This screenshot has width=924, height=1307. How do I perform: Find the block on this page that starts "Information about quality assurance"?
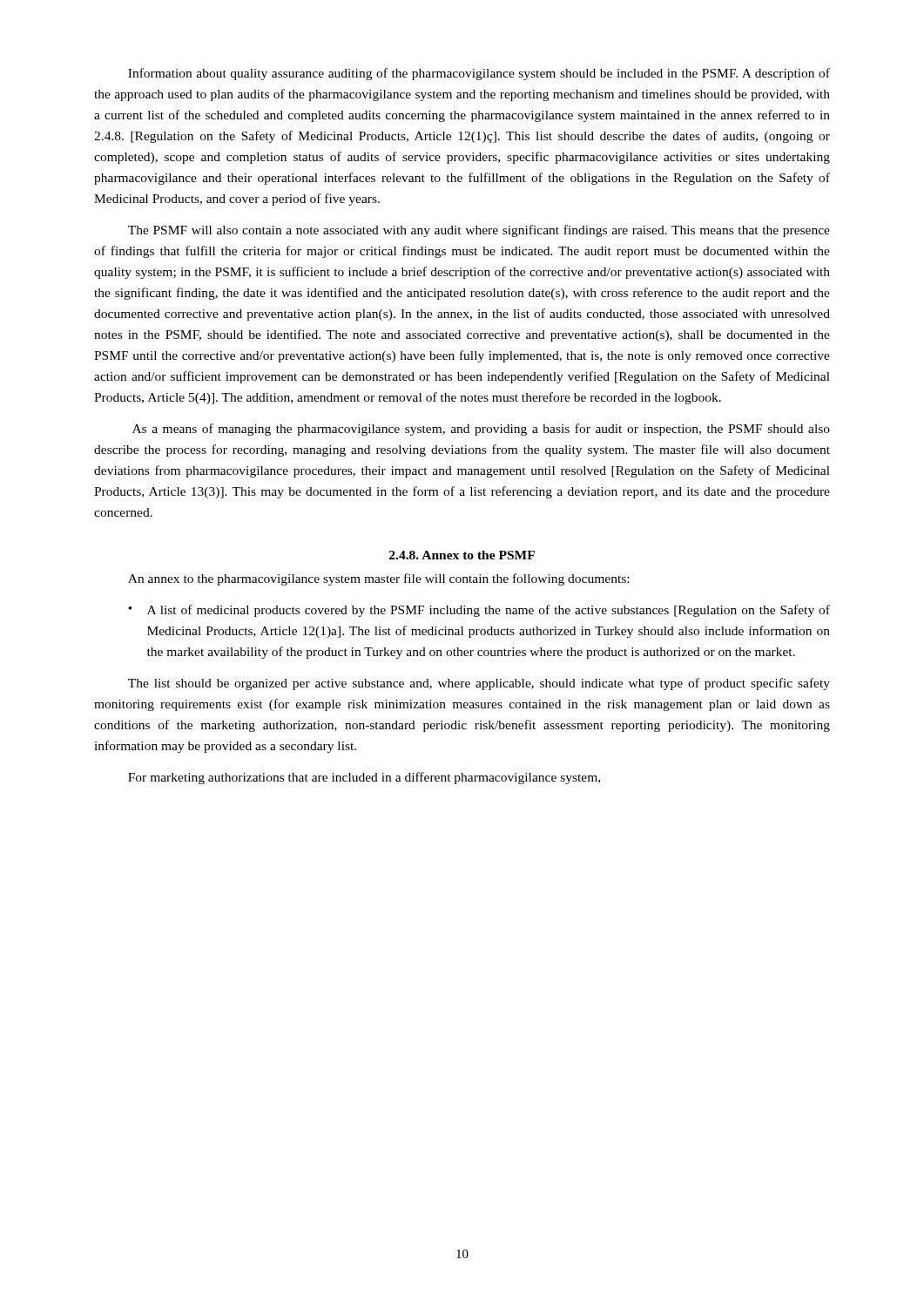(x=462, y=136)
